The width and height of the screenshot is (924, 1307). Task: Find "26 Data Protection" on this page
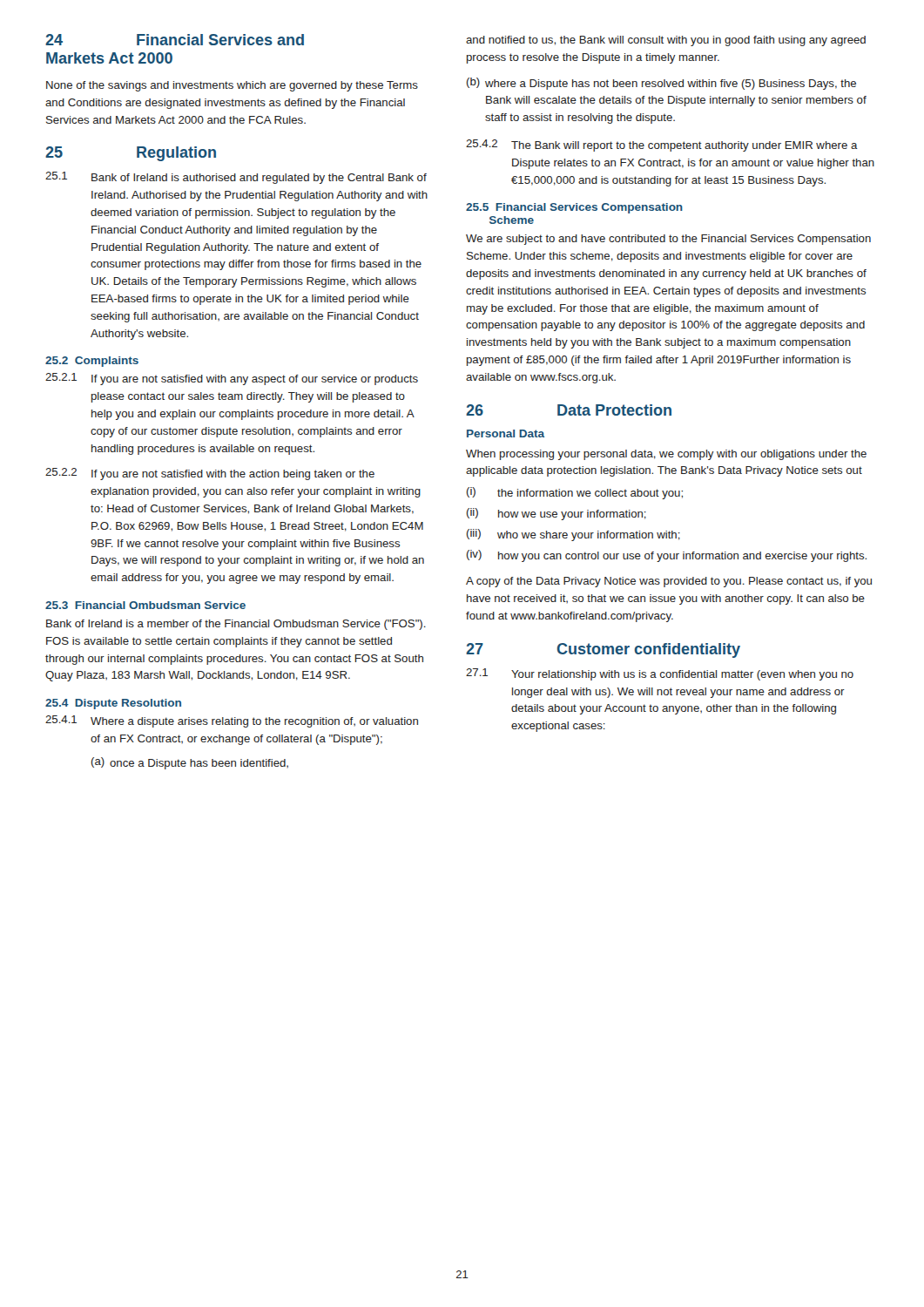click(673, 410)
